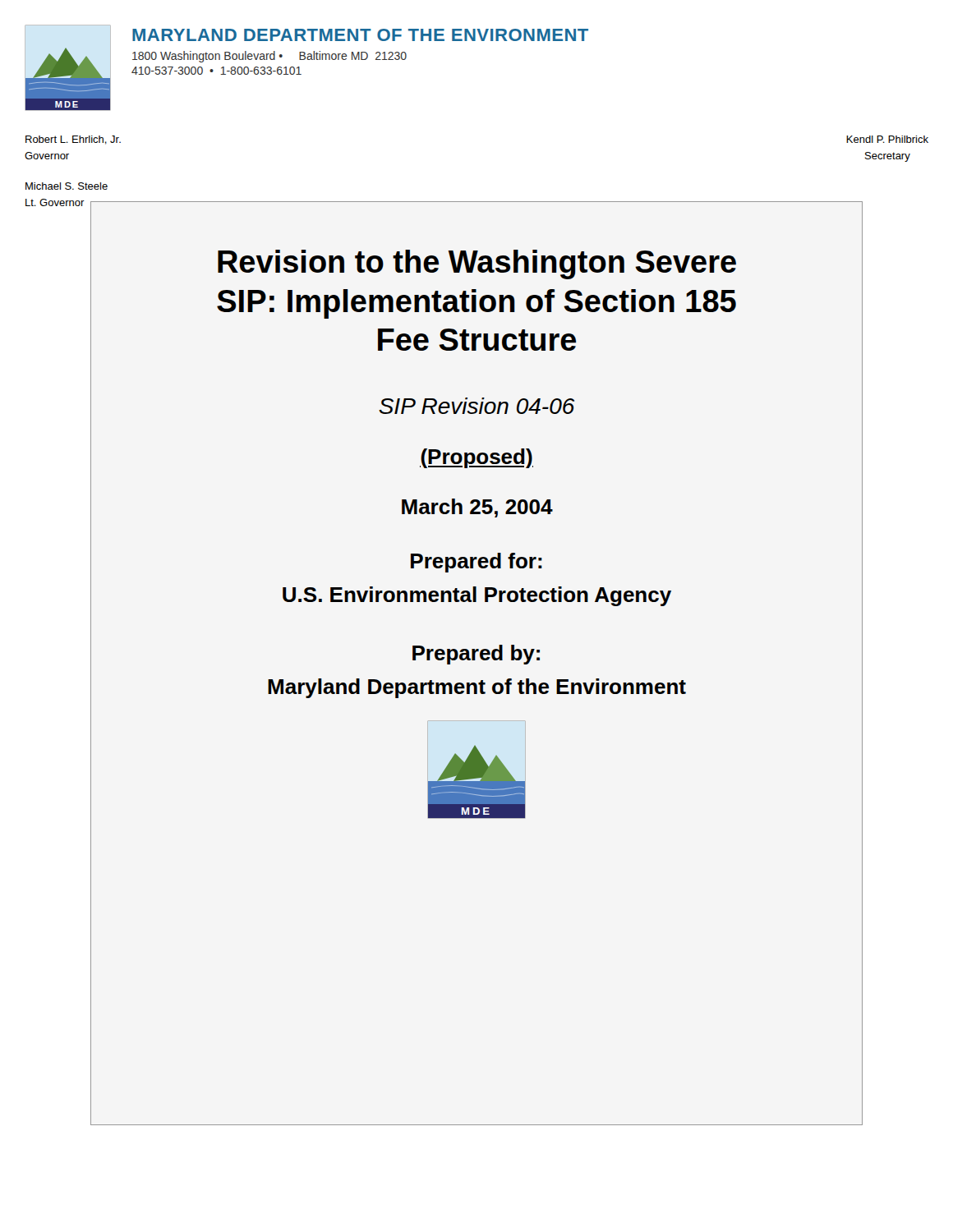Click on the text with the text "SIP Revision 04-06"

pos(476,406)
